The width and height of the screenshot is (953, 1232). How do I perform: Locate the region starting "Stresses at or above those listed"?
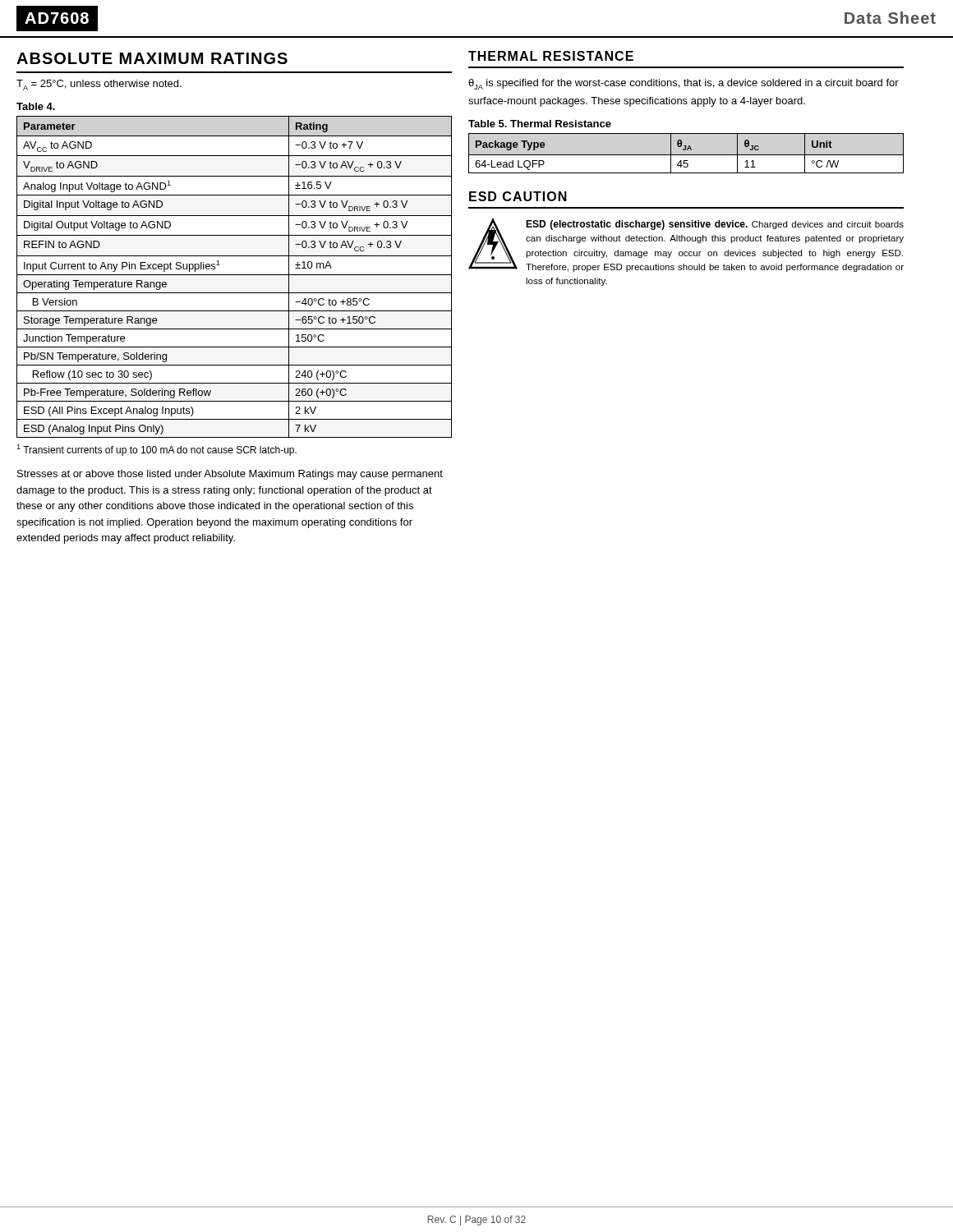230,506
